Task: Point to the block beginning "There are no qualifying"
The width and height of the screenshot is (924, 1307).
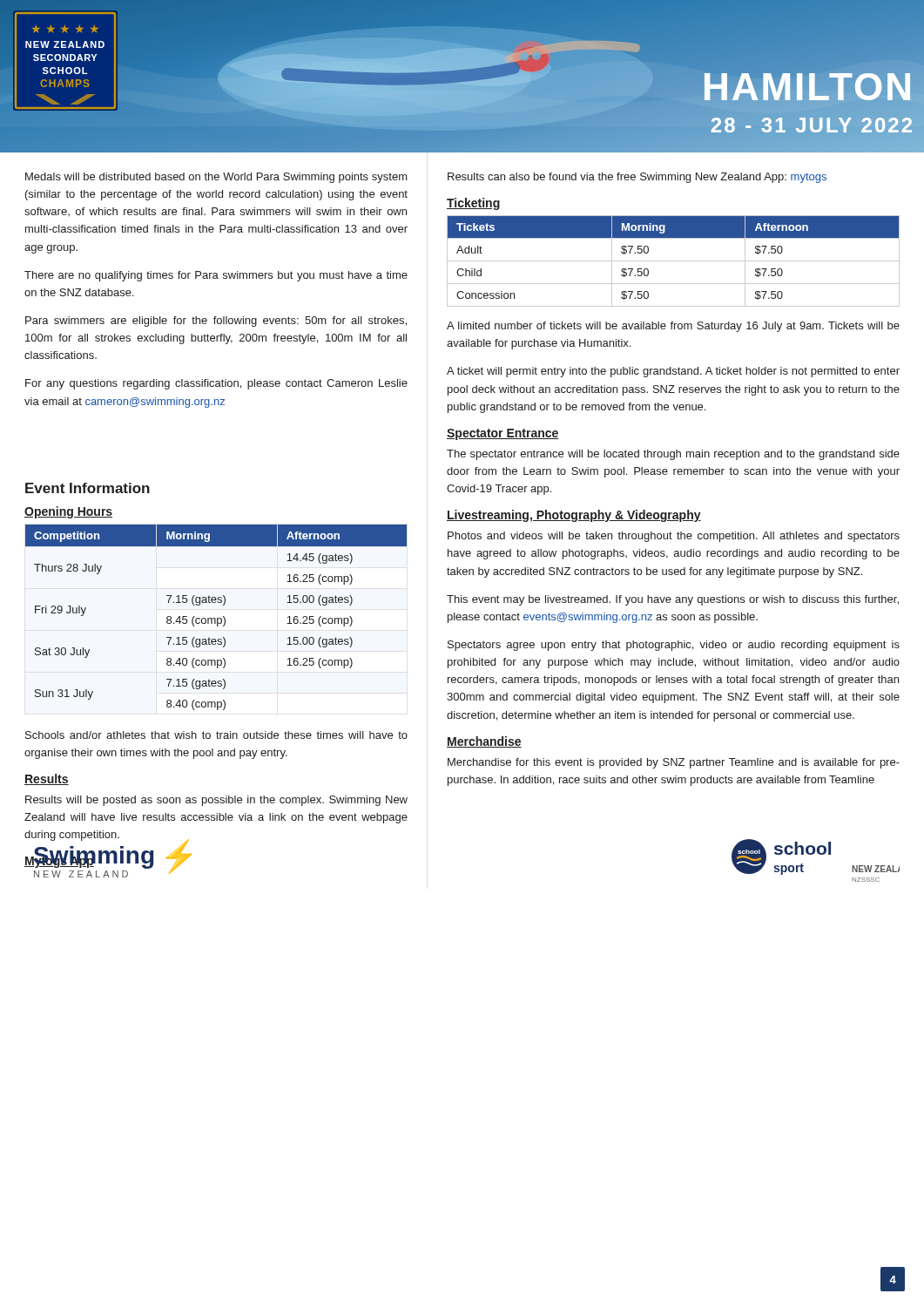Action: [216, 284]
